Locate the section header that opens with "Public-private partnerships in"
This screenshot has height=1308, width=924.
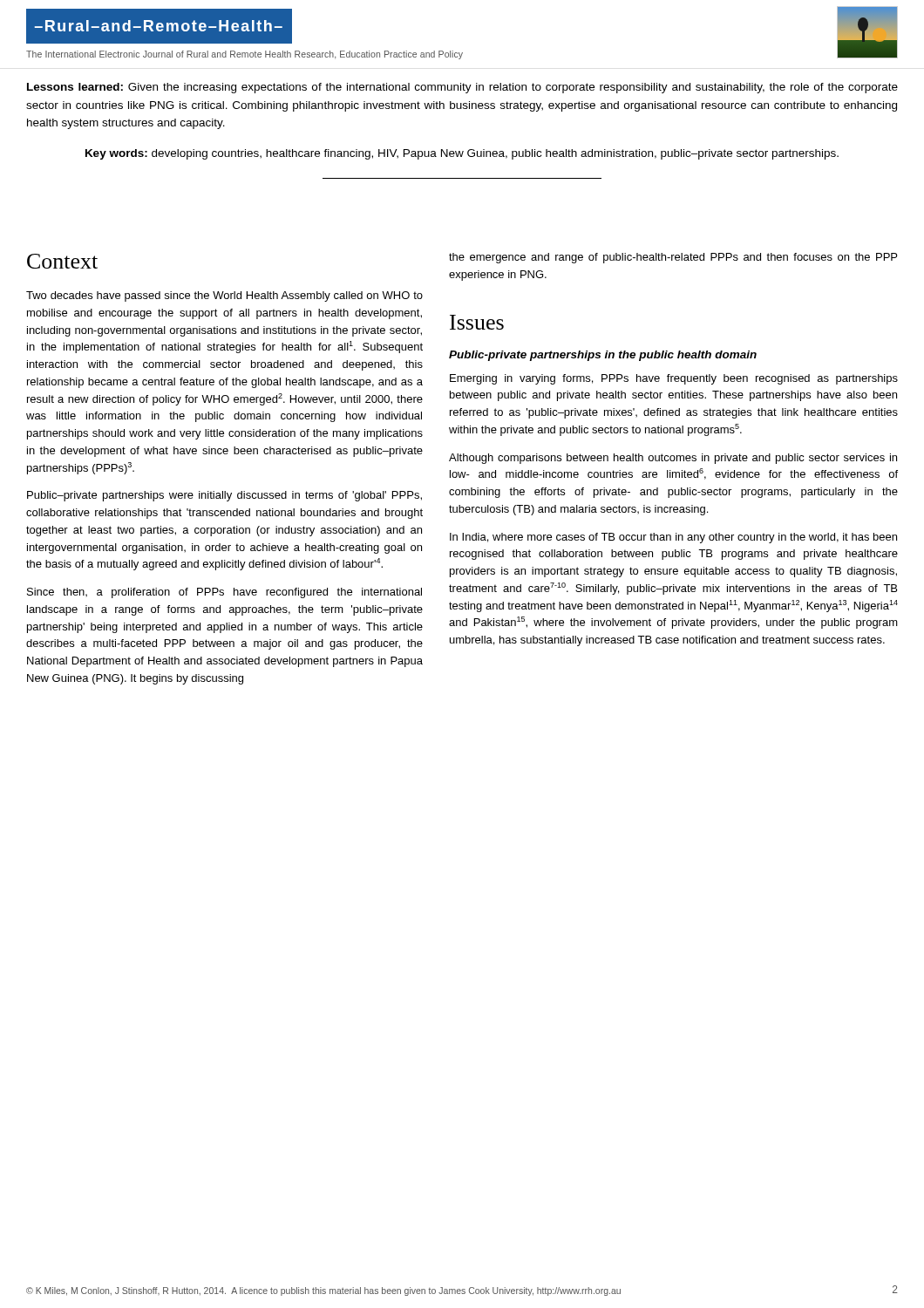(603, 354)
